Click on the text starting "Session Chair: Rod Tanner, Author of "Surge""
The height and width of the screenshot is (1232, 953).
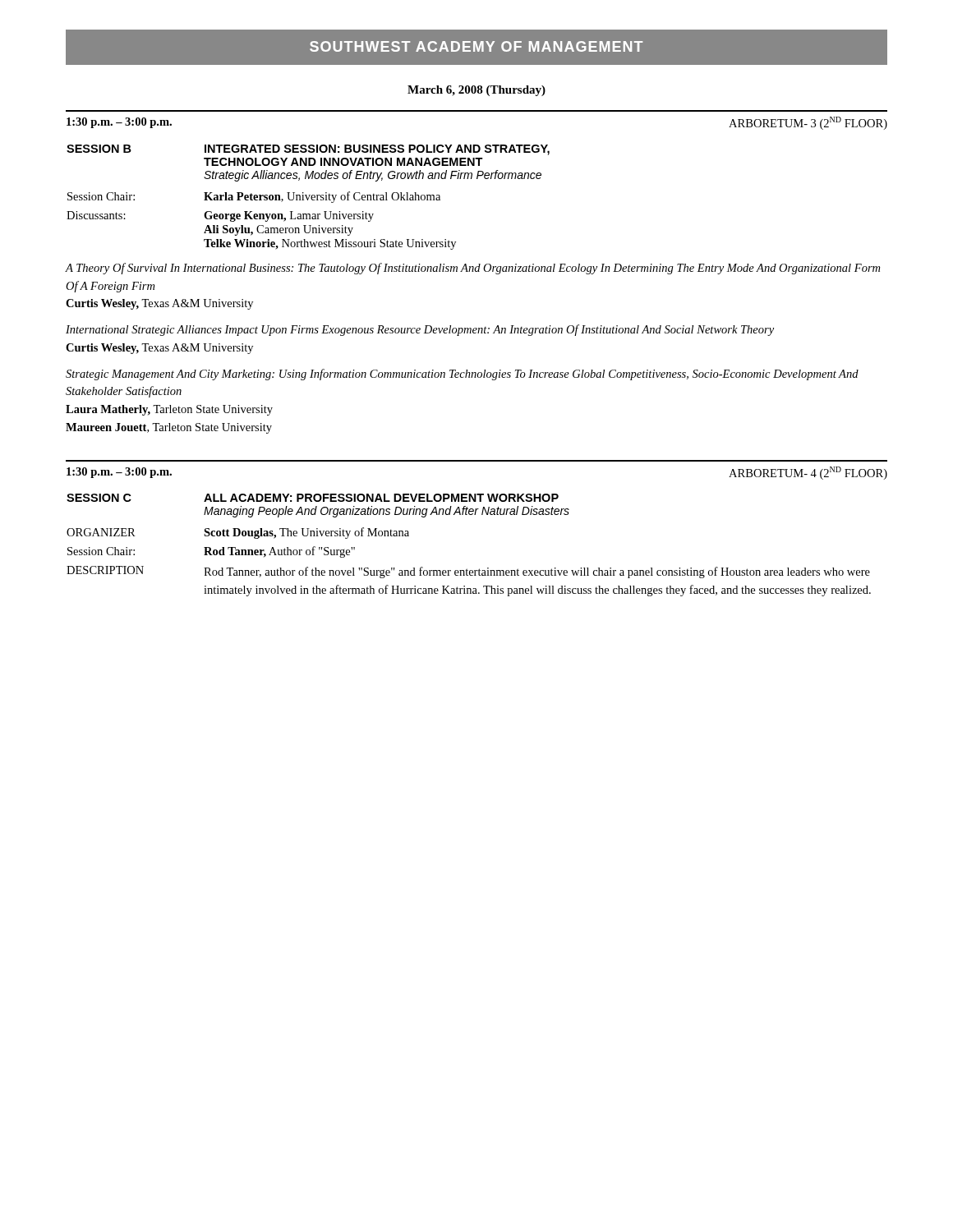coord(211,552)
